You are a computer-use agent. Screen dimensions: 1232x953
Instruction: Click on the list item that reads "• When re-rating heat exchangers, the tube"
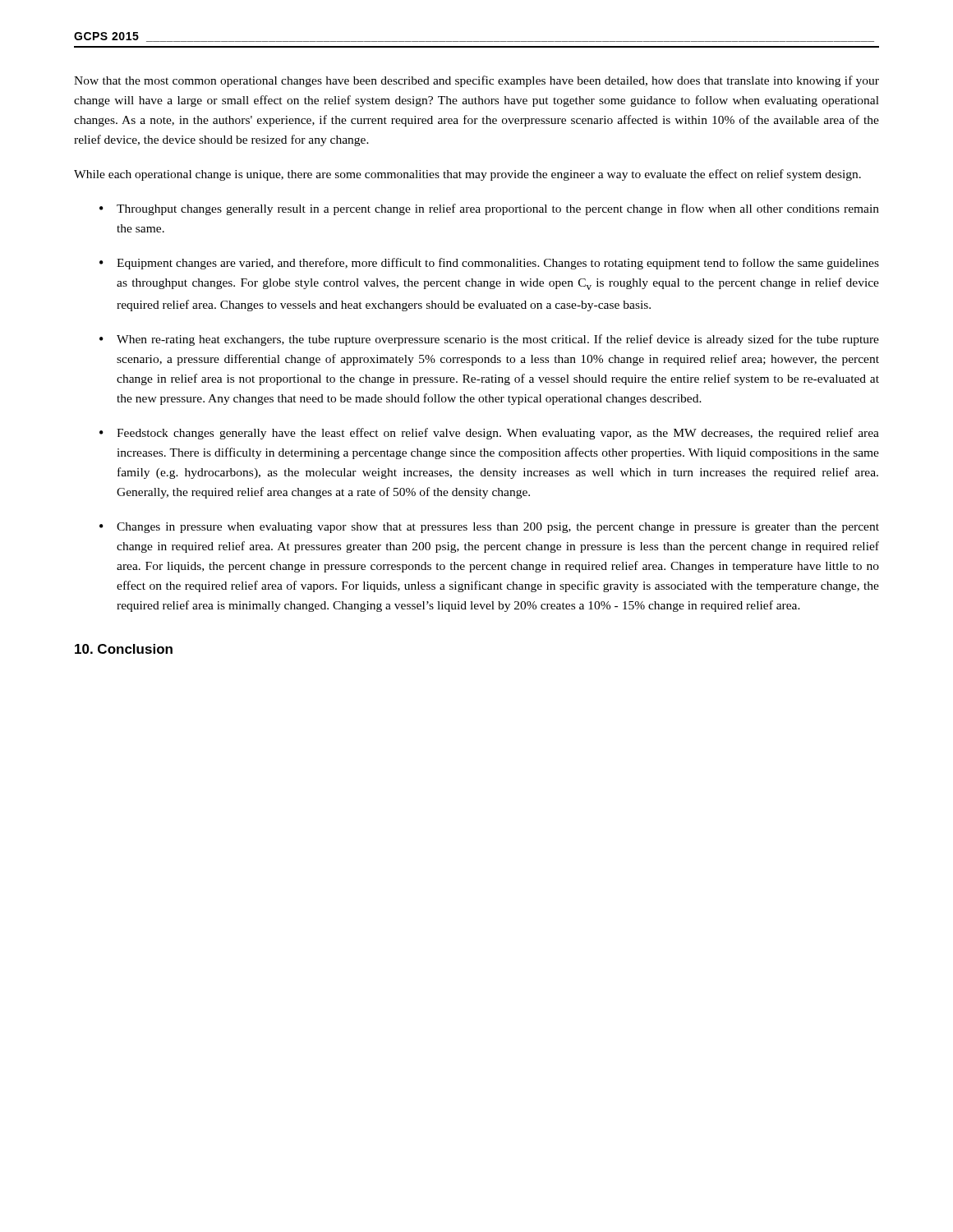pyautogui.click(x=489, y=369)
